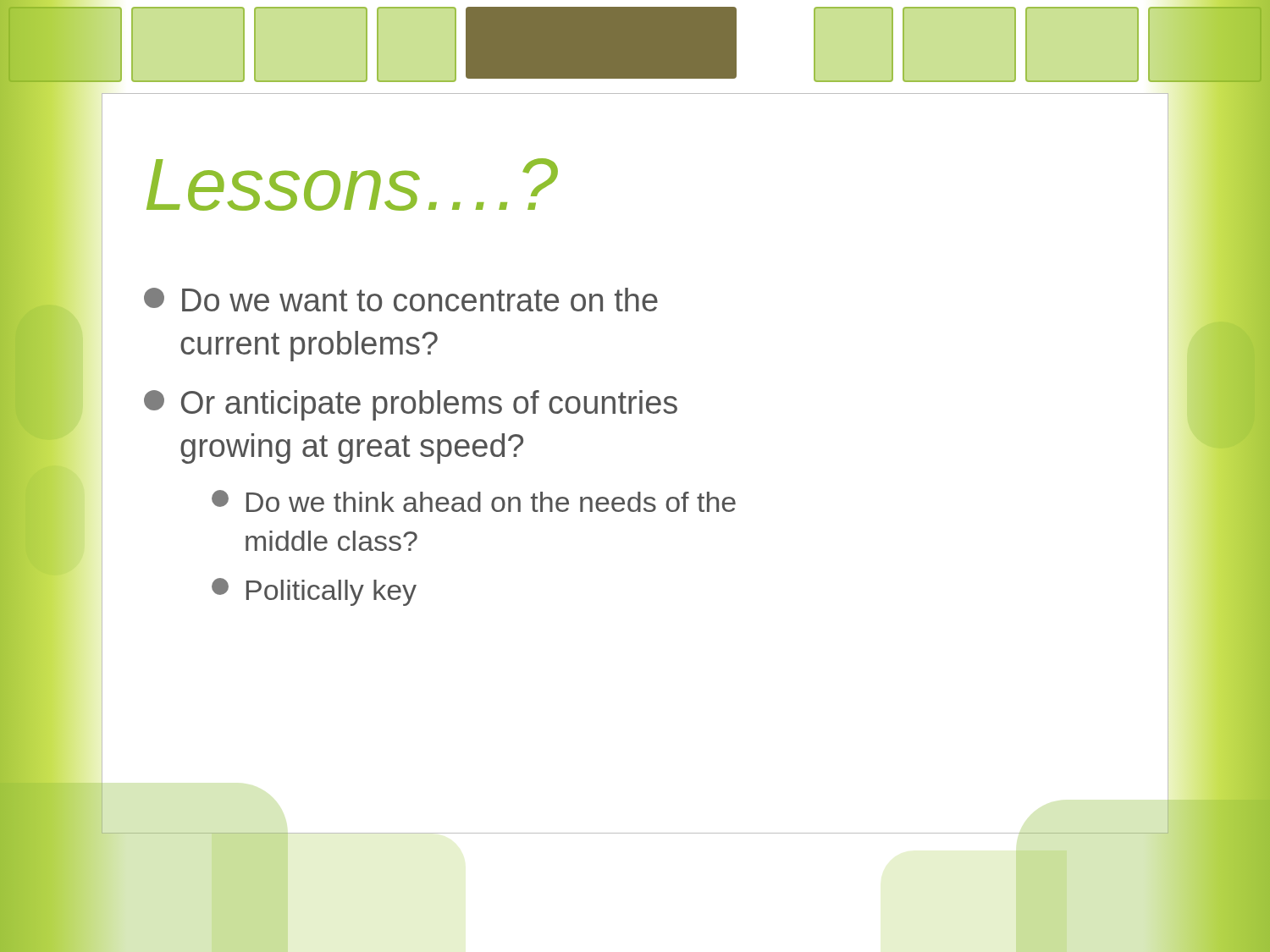Click on the list item that reads "Do we want to concentrate on thecurrent problems?"
This screenshot has width=1270, height=952.
point(622,323)
